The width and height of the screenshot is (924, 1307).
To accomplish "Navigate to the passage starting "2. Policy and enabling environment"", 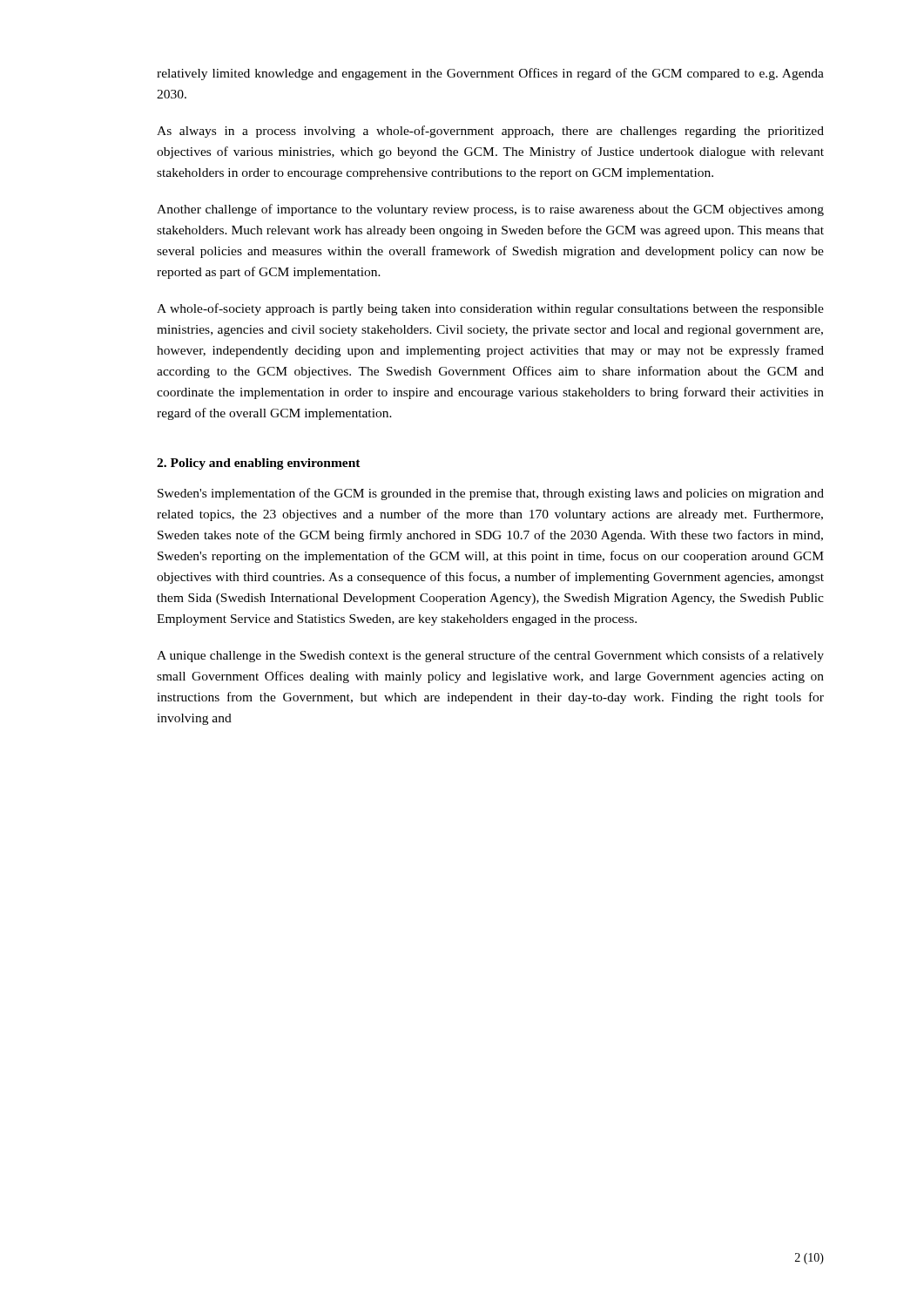I will click(x=258, y=462).
